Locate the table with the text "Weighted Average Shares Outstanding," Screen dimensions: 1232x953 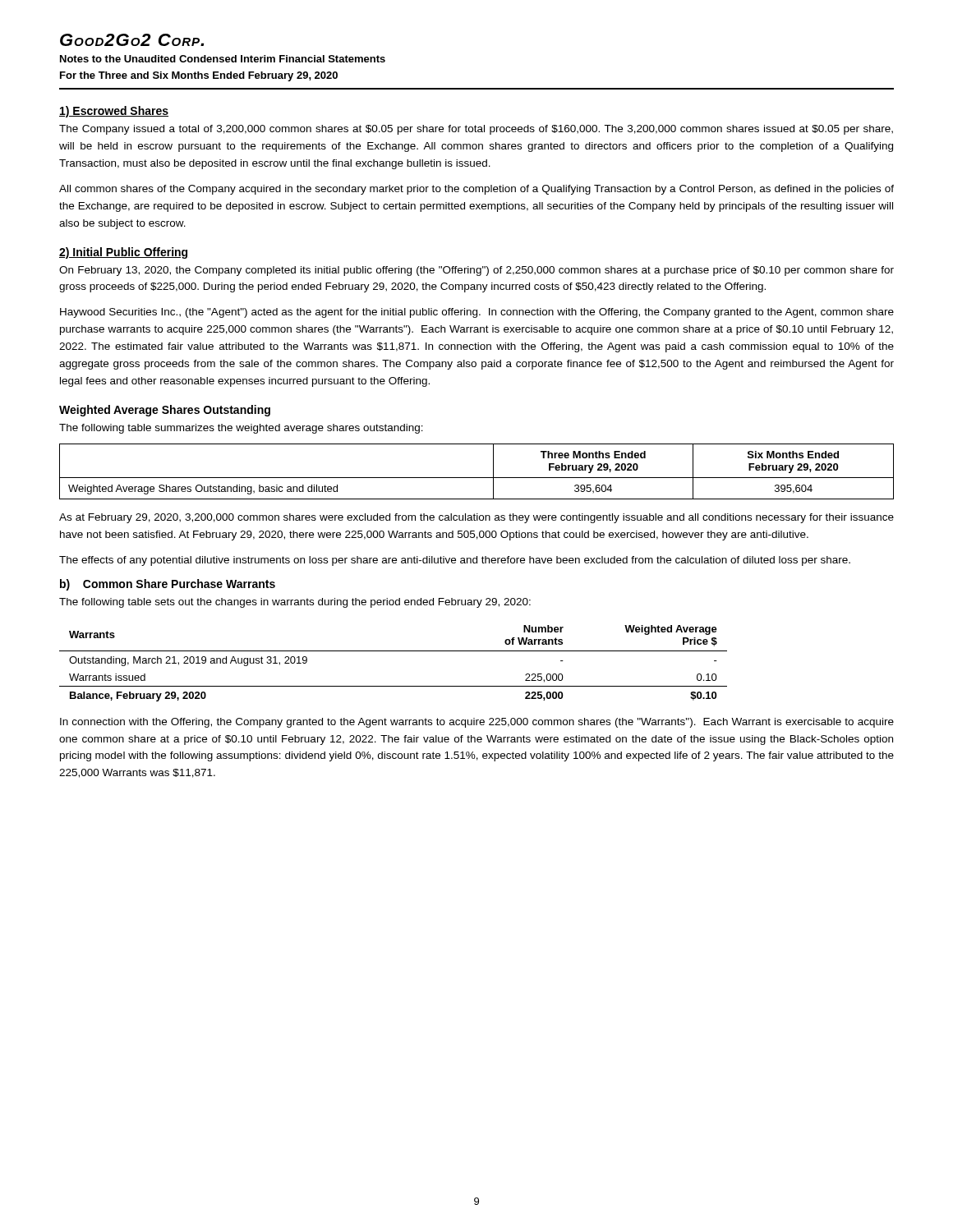476,471
